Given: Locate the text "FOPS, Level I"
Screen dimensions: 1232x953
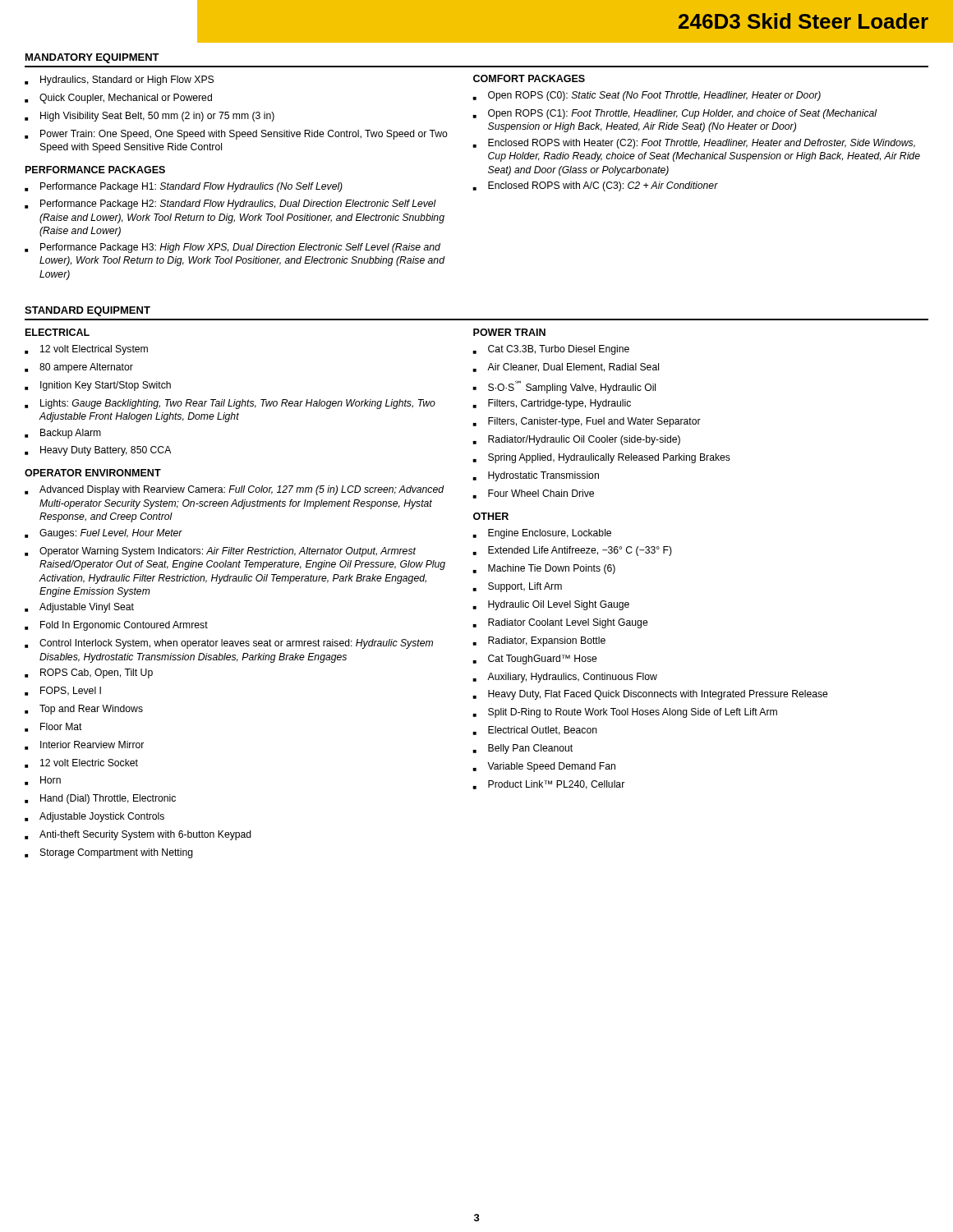Looking at the screenshot, I should click(63, 691).
